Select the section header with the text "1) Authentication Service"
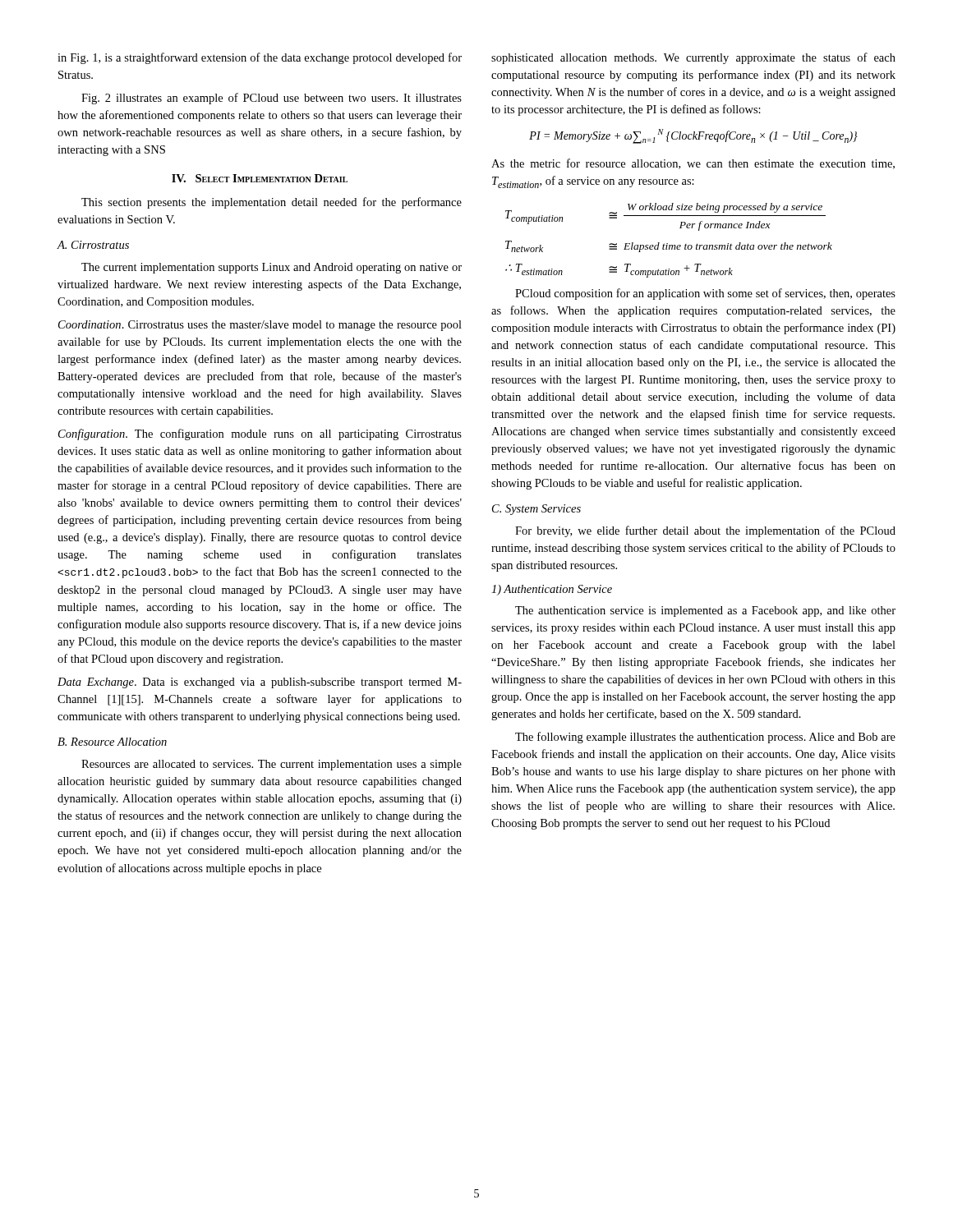 click(552, 590)
